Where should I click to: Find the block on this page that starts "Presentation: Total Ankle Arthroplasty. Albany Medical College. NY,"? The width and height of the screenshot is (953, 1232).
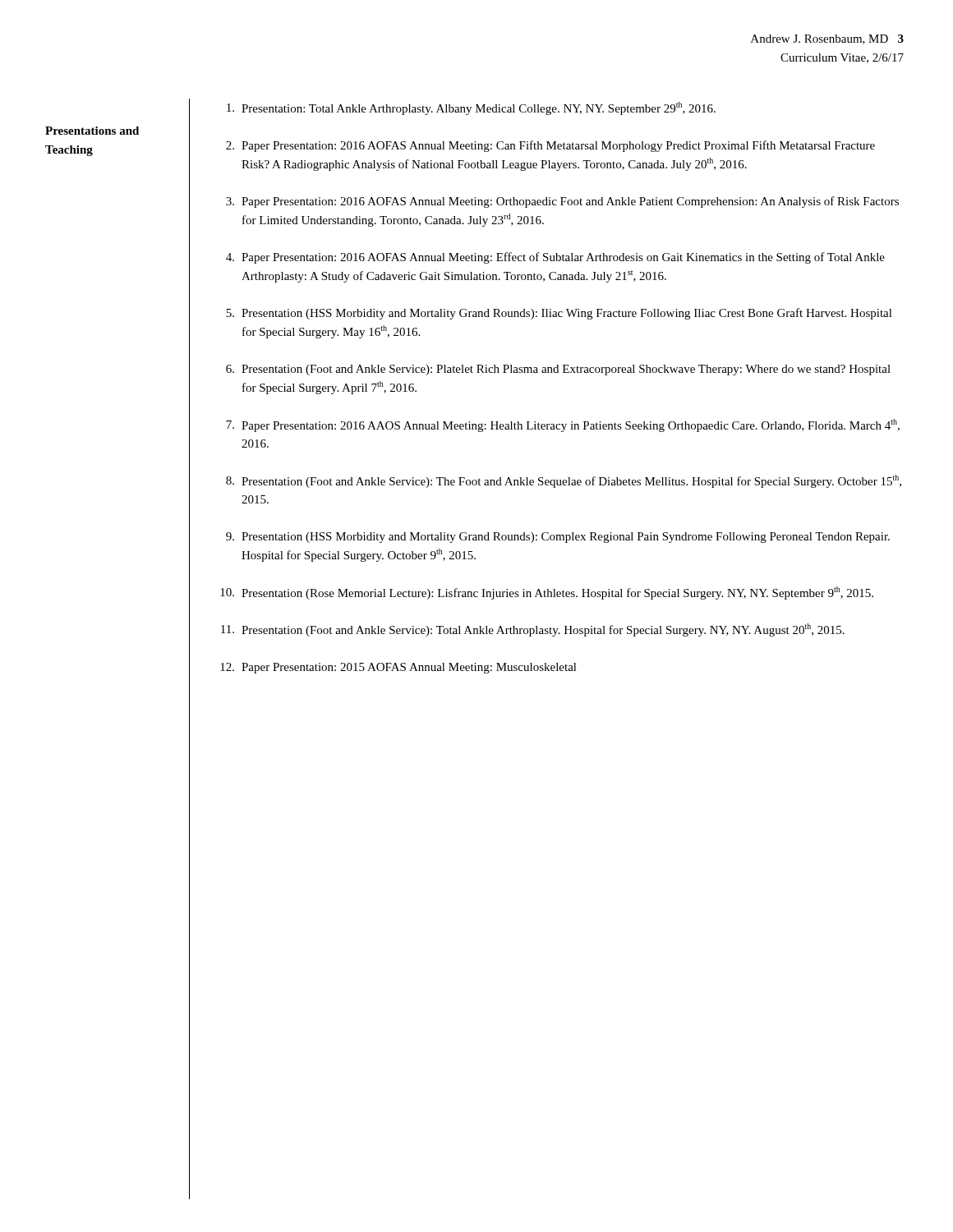pos(558,108)
